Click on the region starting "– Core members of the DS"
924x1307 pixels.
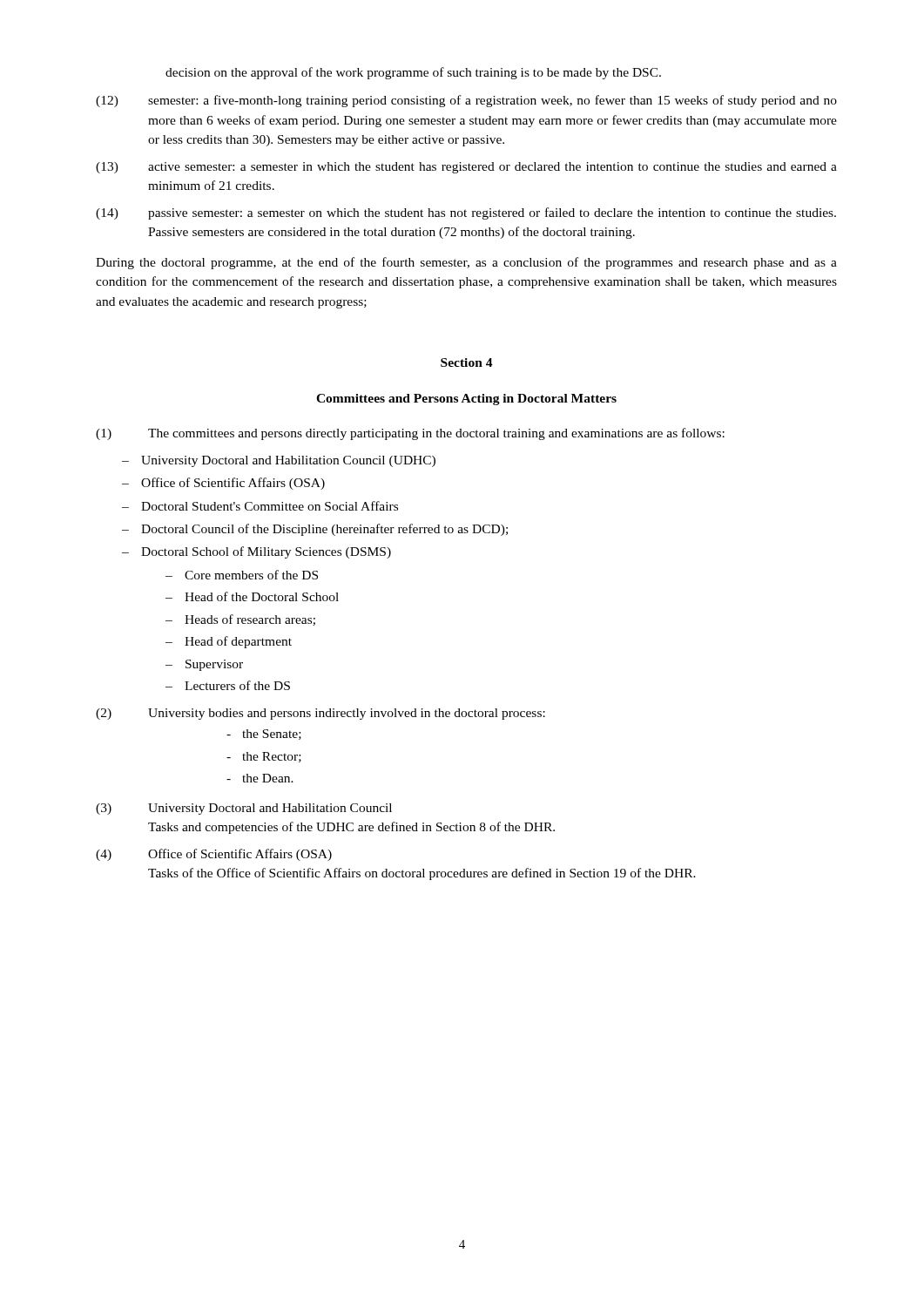242,575
